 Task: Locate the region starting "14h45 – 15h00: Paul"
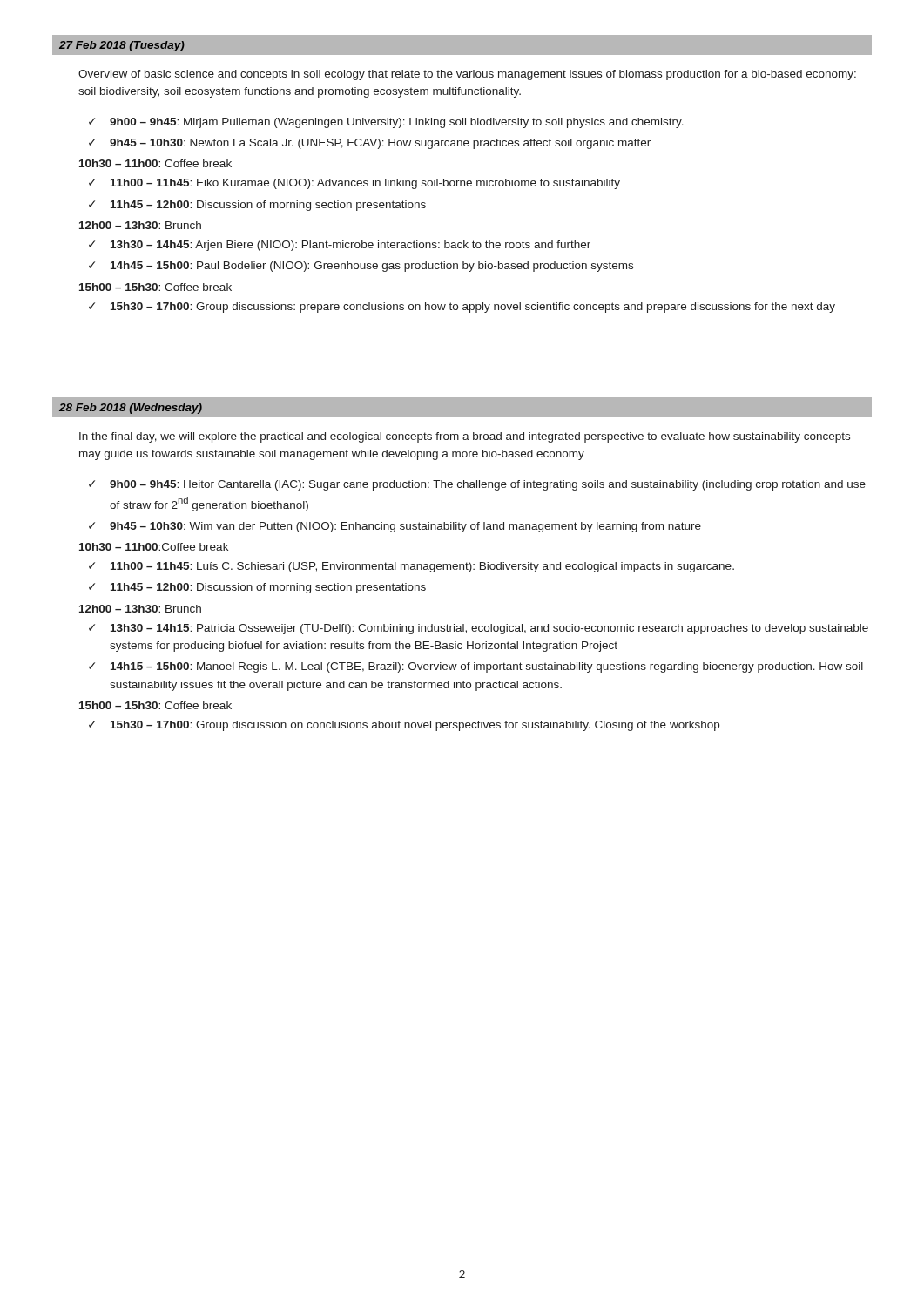tap(372, 266)
